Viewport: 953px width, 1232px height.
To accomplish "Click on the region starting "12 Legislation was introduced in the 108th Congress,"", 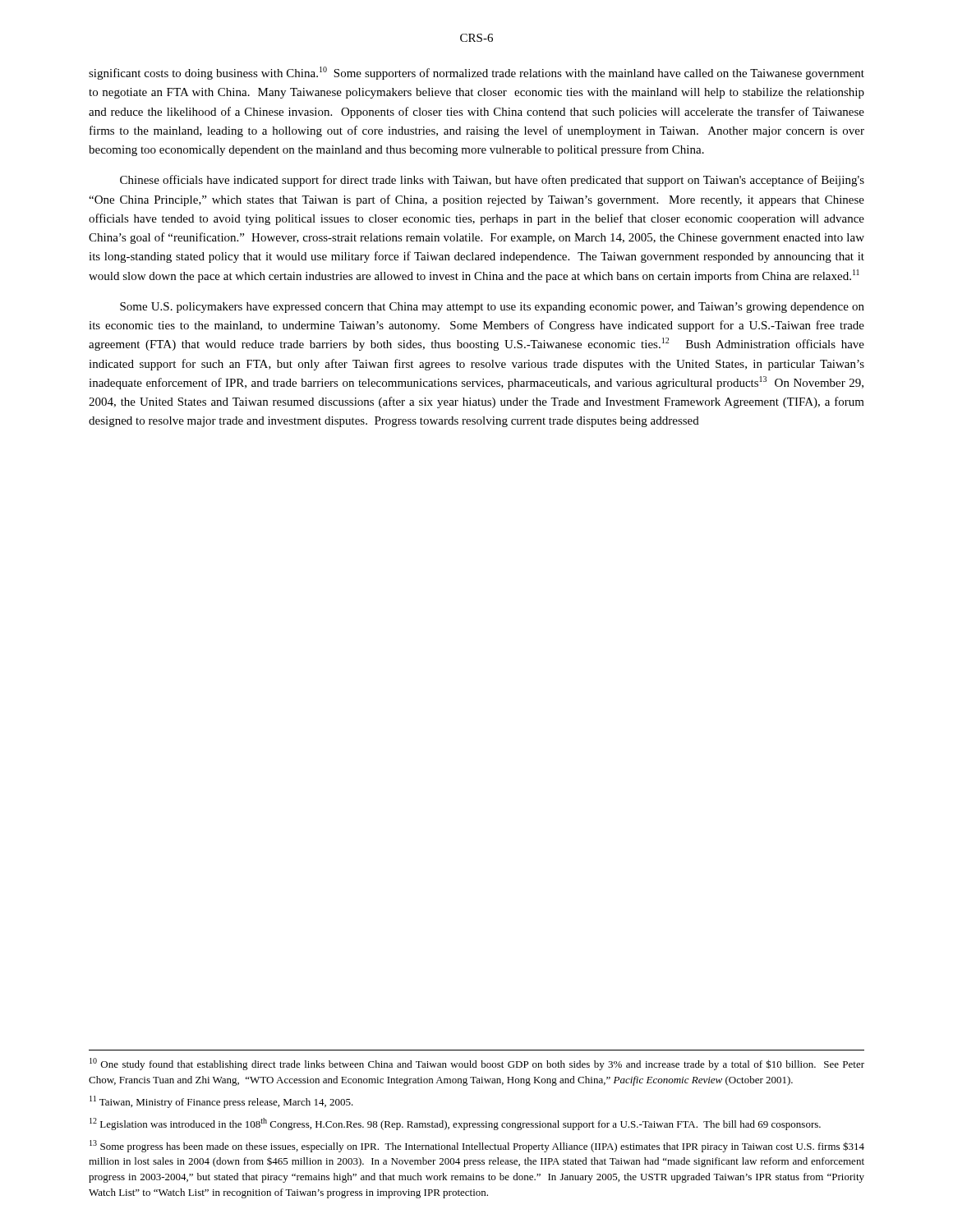I will pyautogui.click(x=455, y=1123).
